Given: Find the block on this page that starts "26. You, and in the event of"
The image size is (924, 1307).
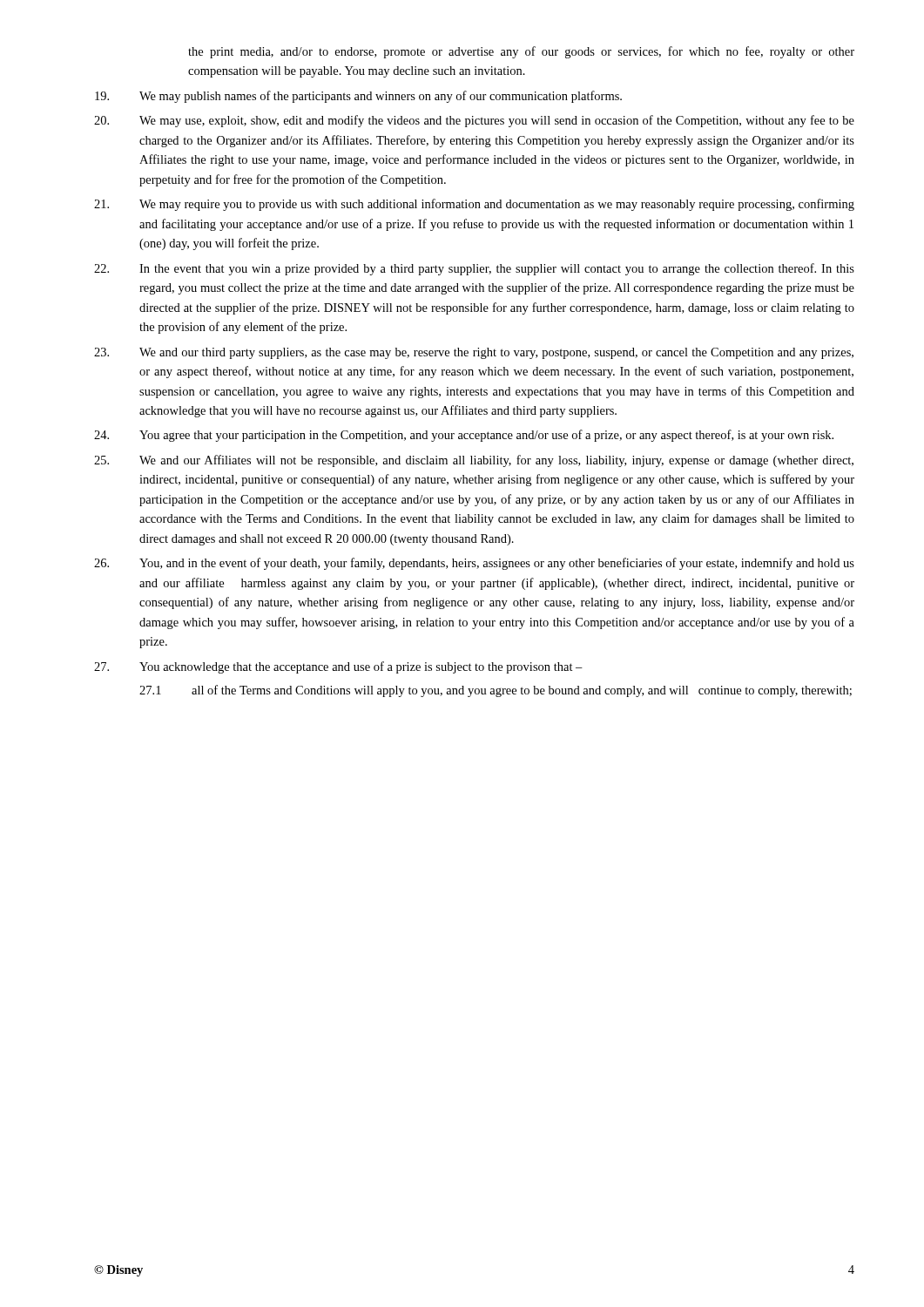Looking at the screenshot, I should (x=474, y=602).
